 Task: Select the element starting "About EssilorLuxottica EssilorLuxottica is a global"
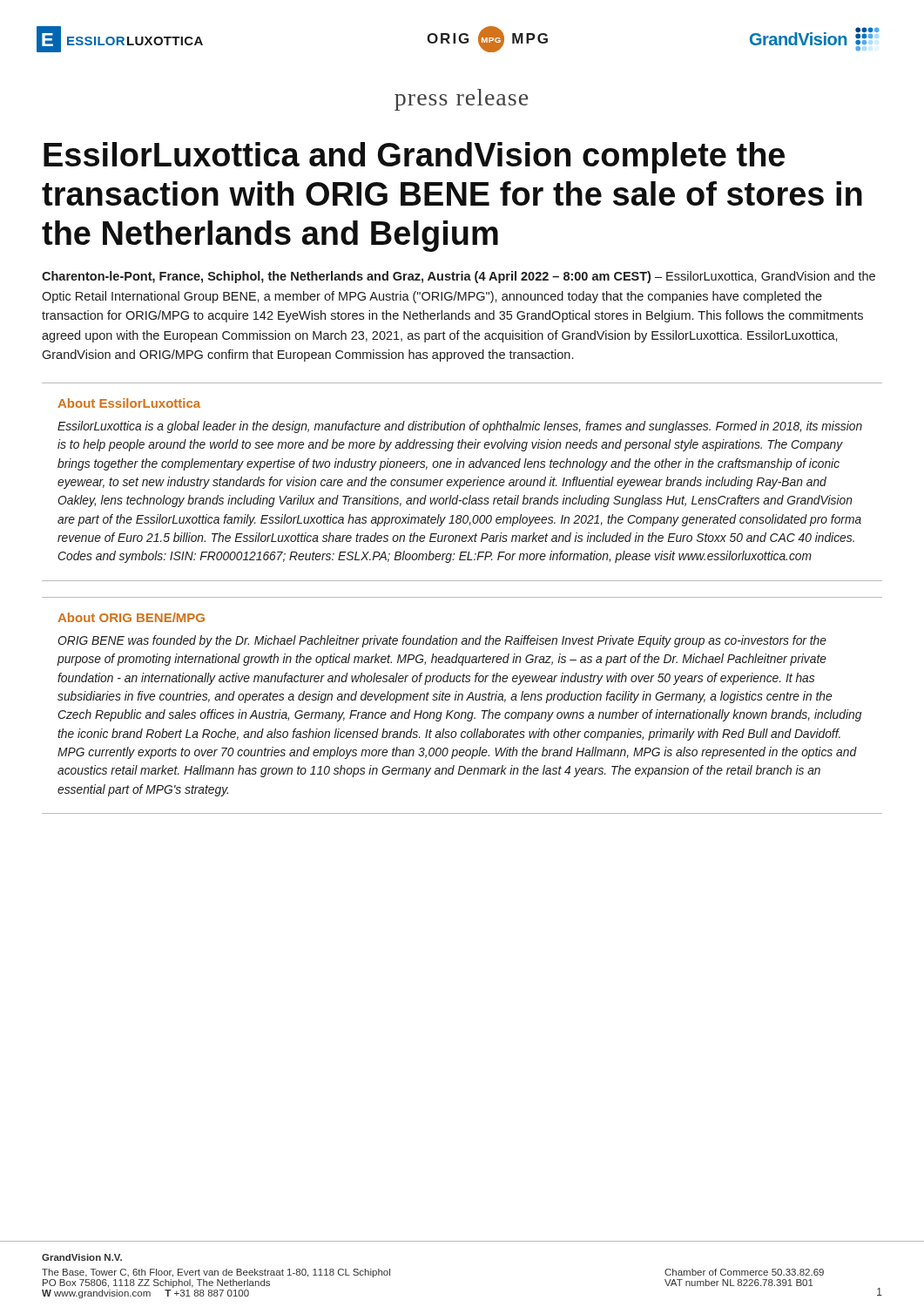[462, 482]
